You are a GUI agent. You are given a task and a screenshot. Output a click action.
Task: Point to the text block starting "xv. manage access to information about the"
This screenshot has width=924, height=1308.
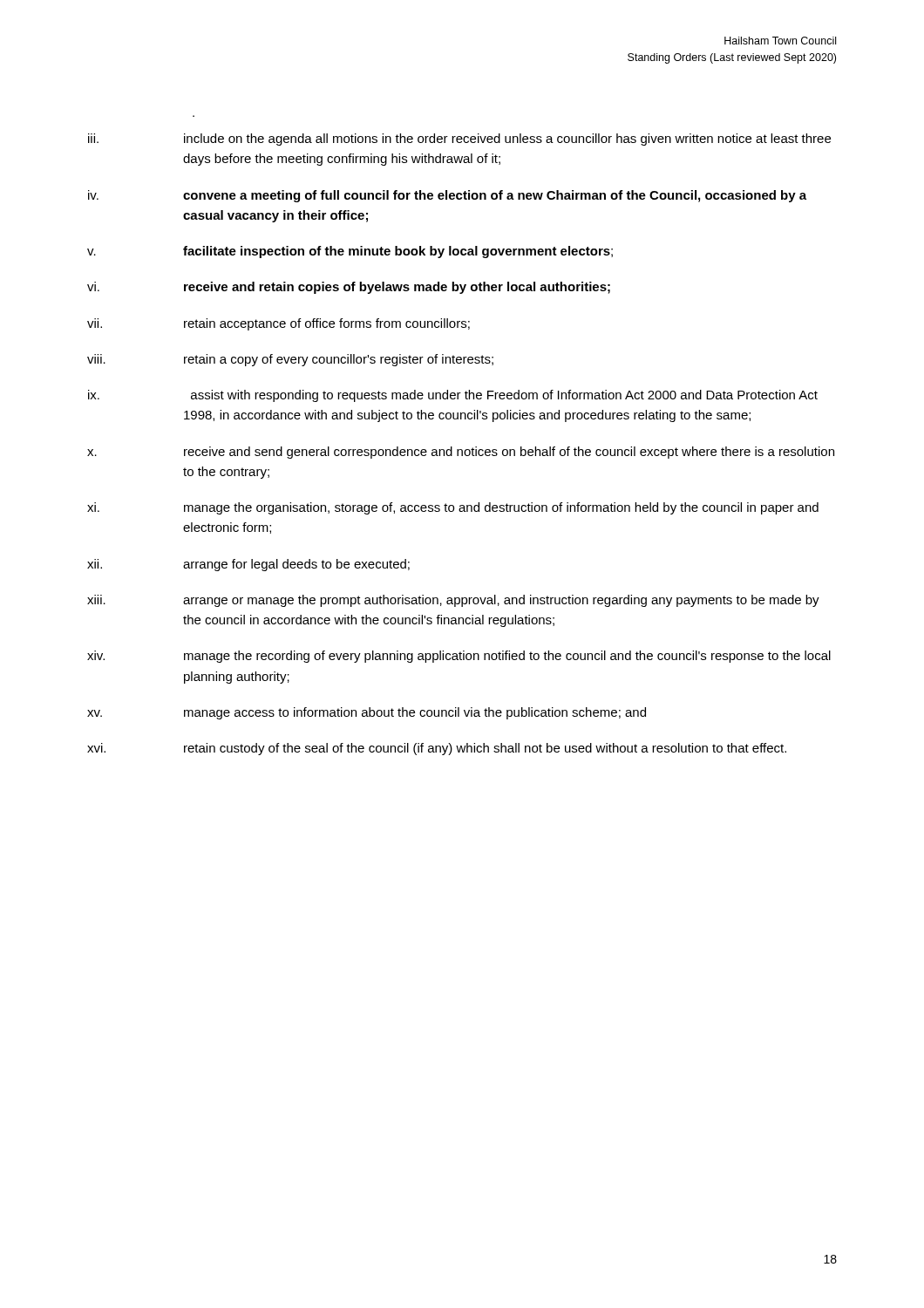tap(462, 712)
